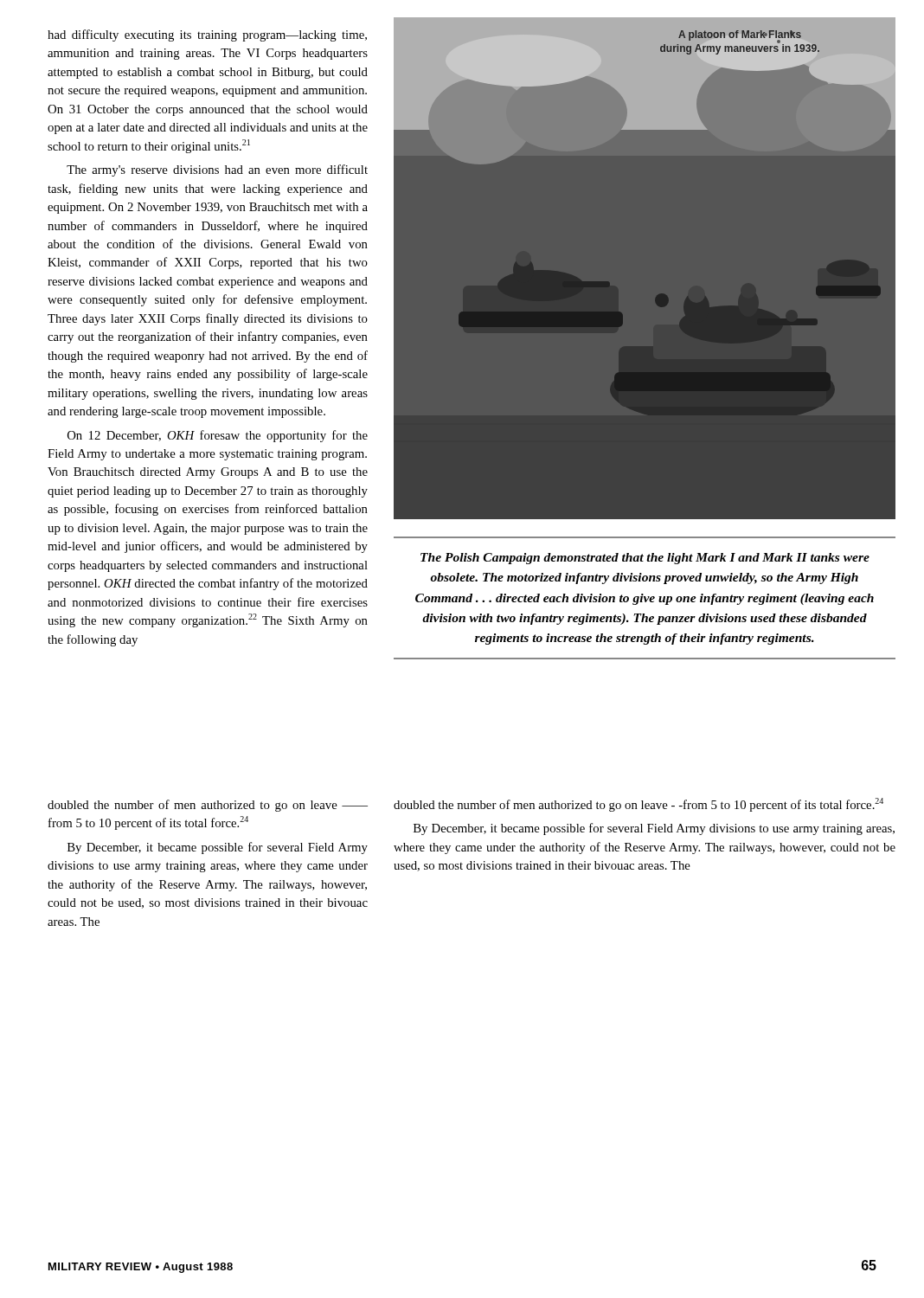Screen dimensions: 1298x924
Task: Find a caption
Action: (x=645, y=598)
